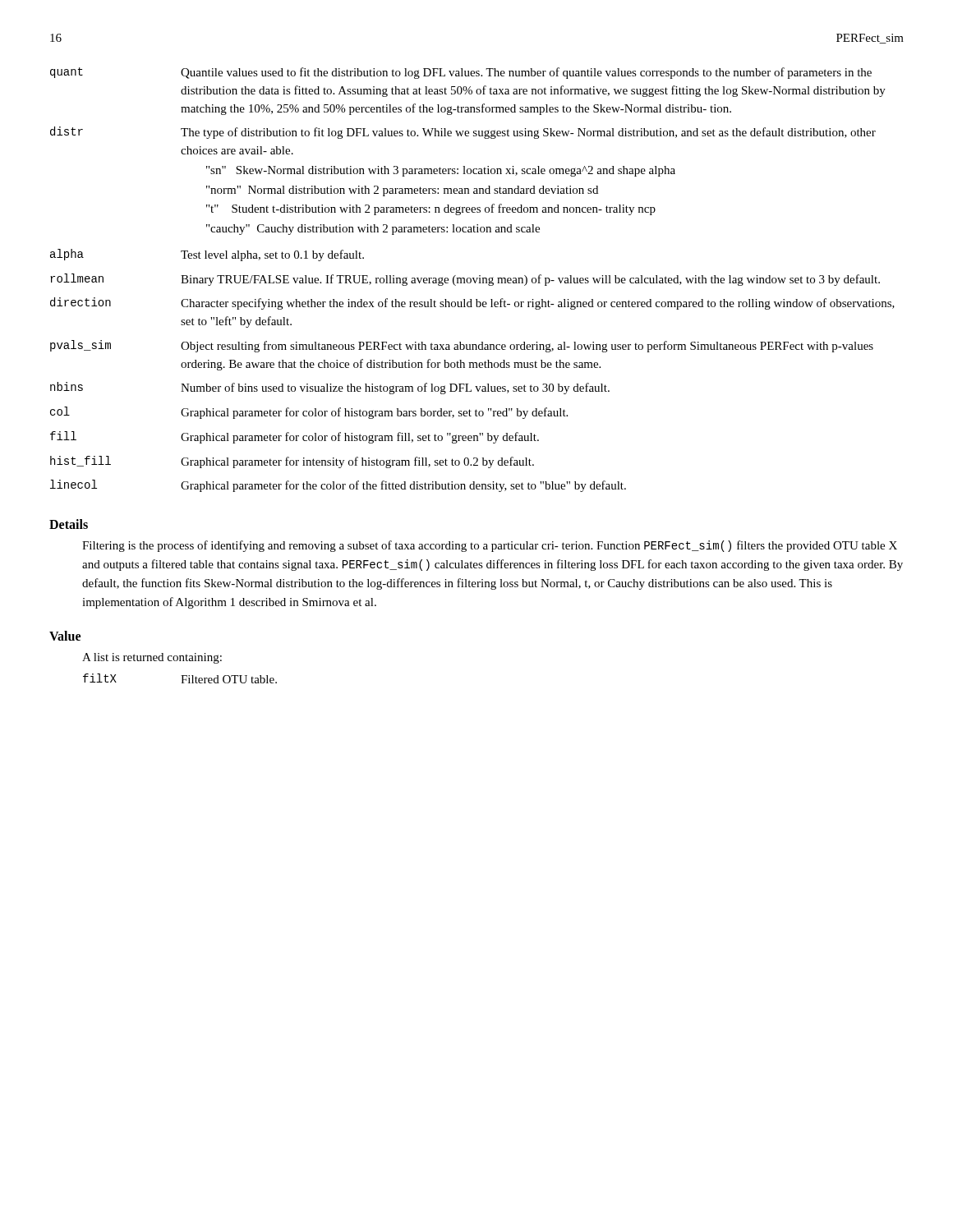
Task: Point to the block beginning "quant Quantile values used"
Action: 476,92
